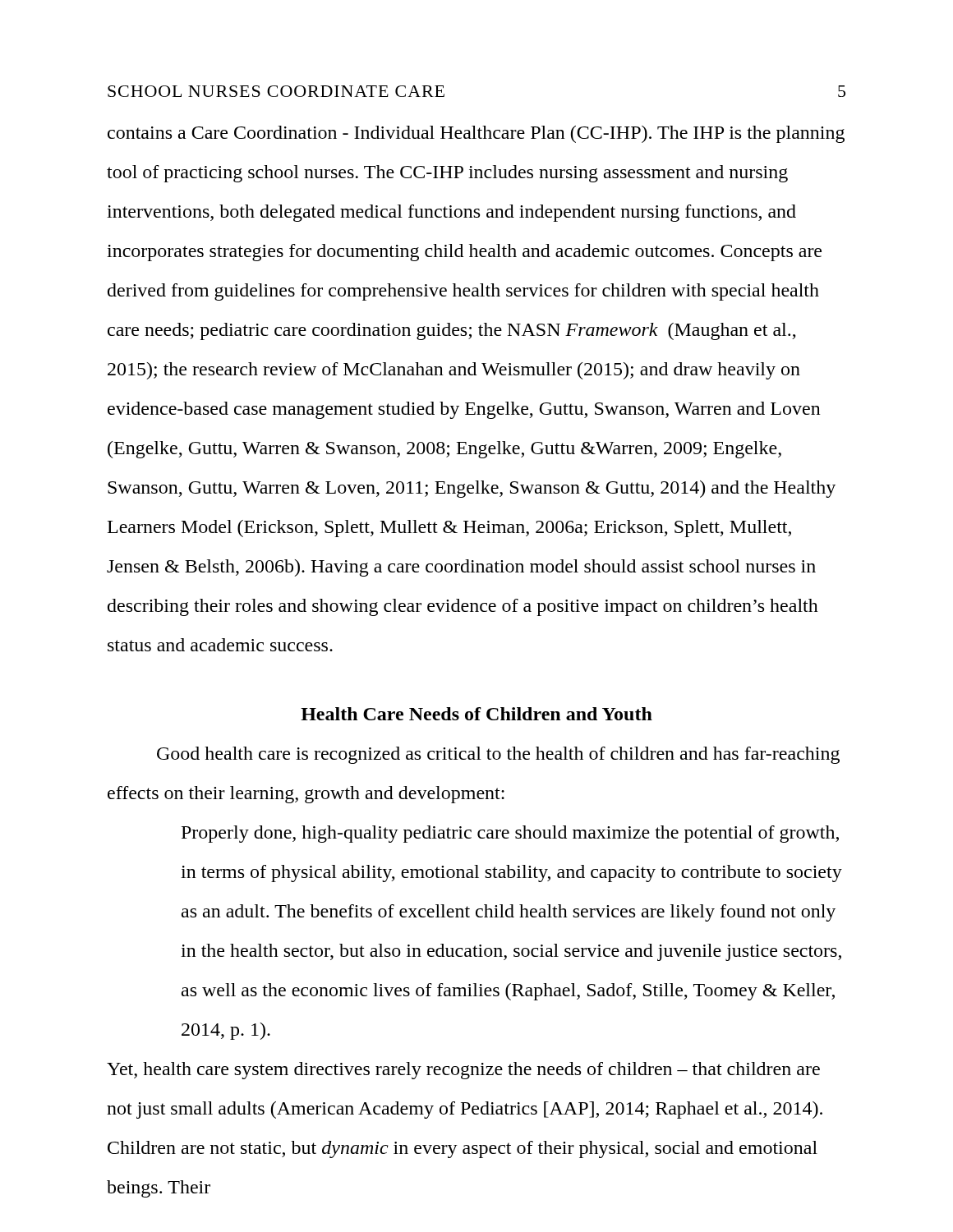953x1232 pixels.
Task: Find the text block containing "Good health care is recognized as critical to"
Action: [x=498, y=755]
